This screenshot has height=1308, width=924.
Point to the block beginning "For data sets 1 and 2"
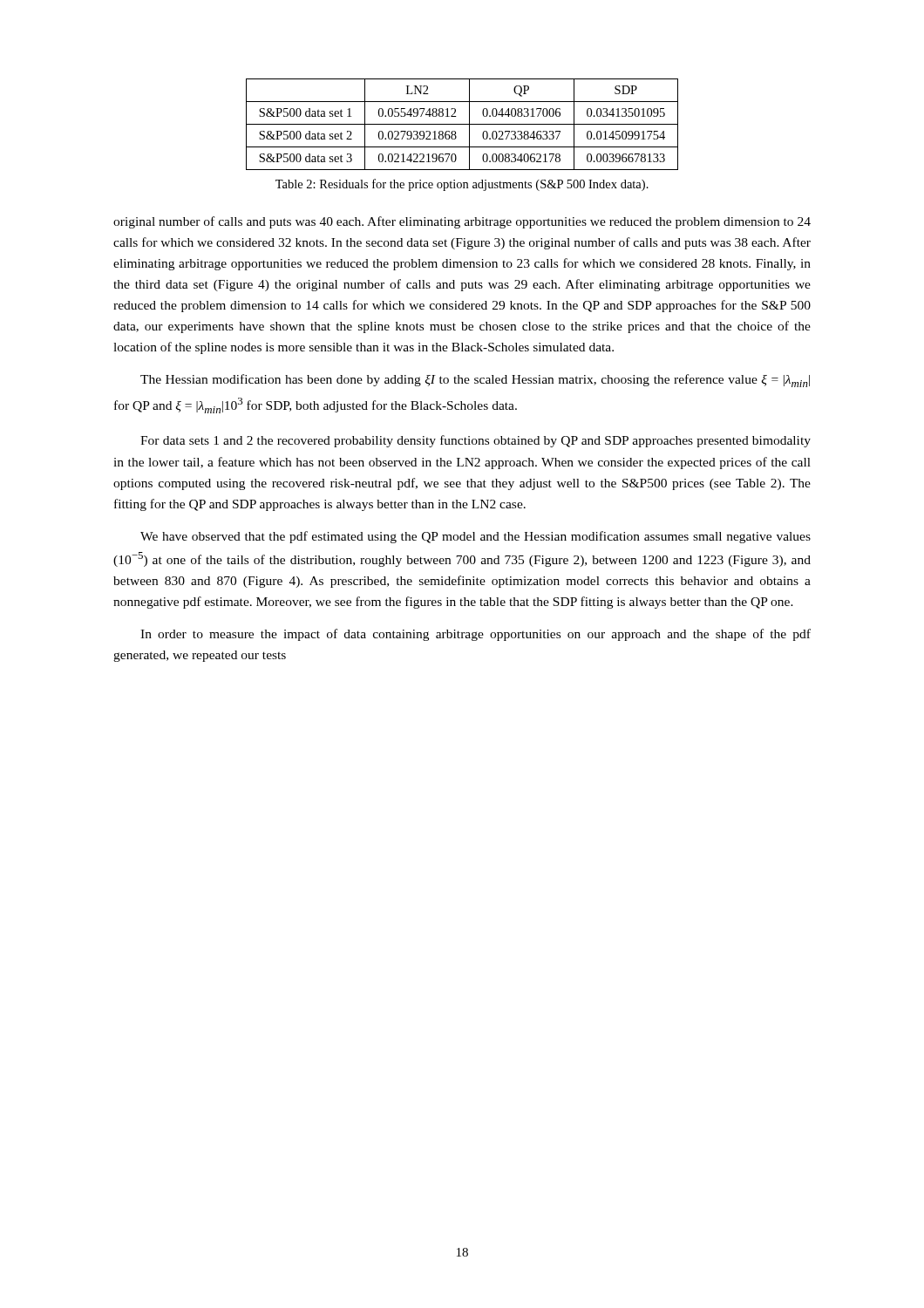462,472
